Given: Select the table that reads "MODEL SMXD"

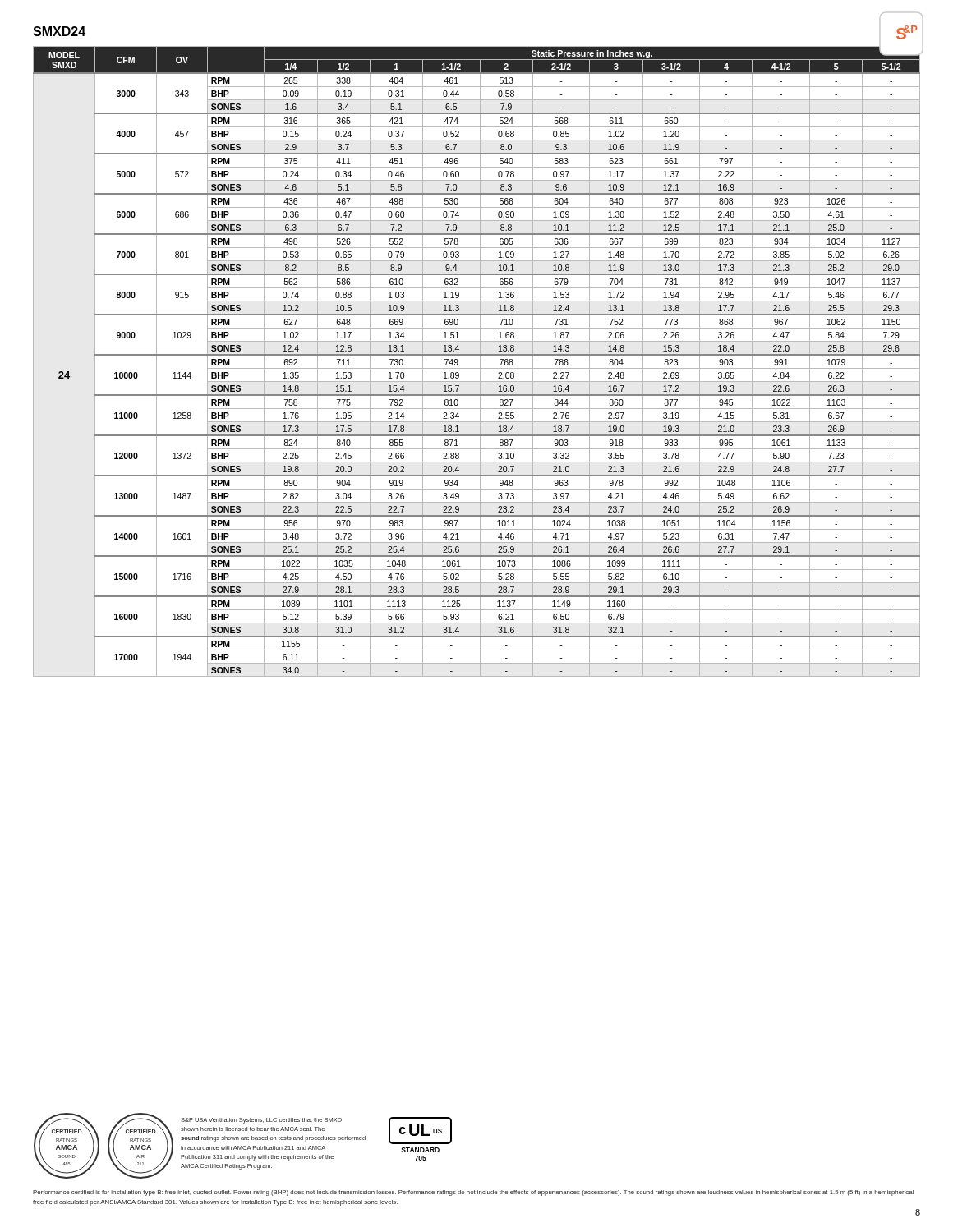Looking at the screenshot, I should (476, 361).
